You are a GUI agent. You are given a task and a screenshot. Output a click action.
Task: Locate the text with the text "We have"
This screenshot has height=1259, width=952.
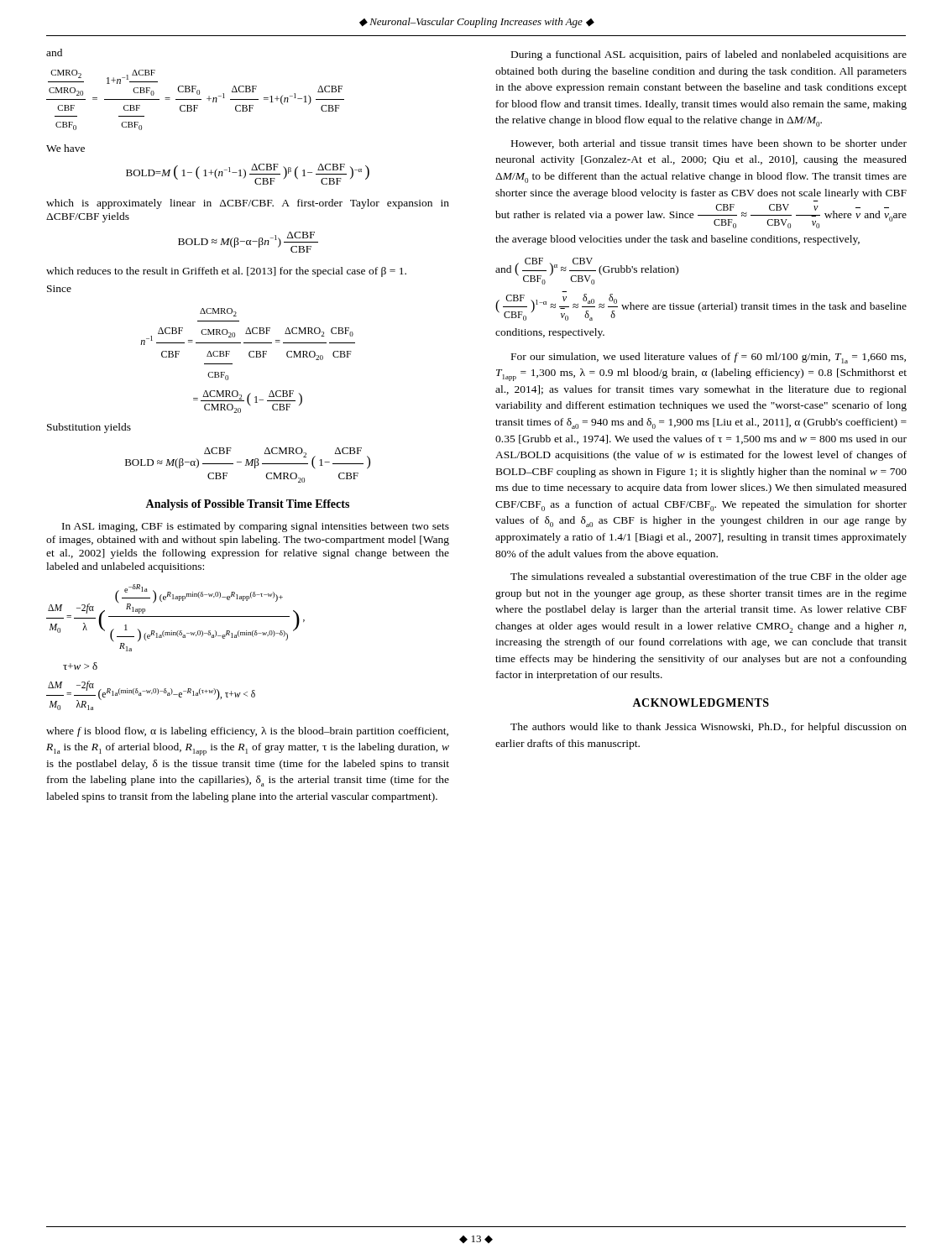(66, 148)
